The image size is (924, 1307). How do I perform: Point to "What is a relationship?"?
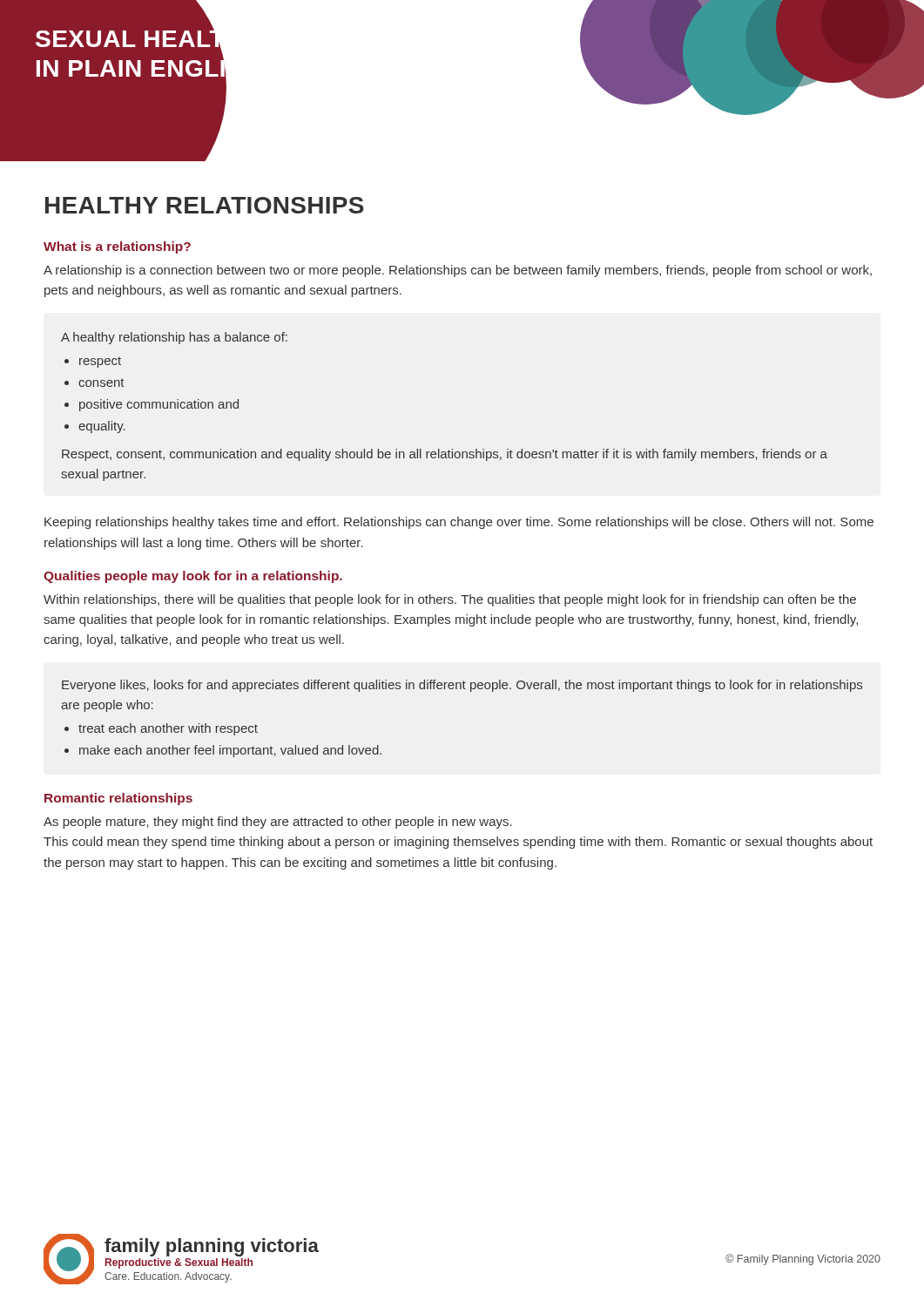tap(117, 246)
